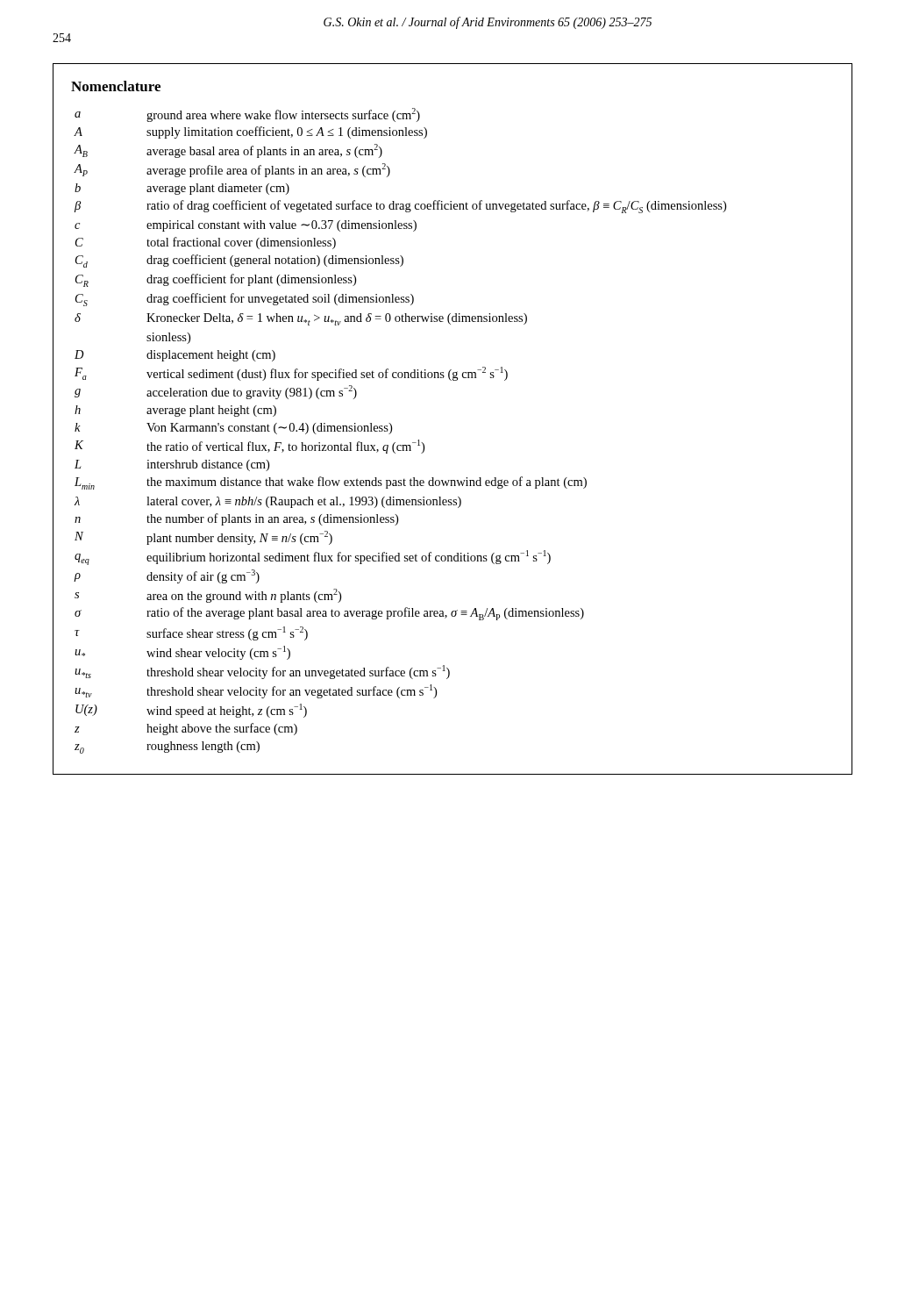Select the text starting "k Von Karmann's constant (∼0.4) (dimensionless)"
Screen dimensions: 1316x905
point(233,429)
